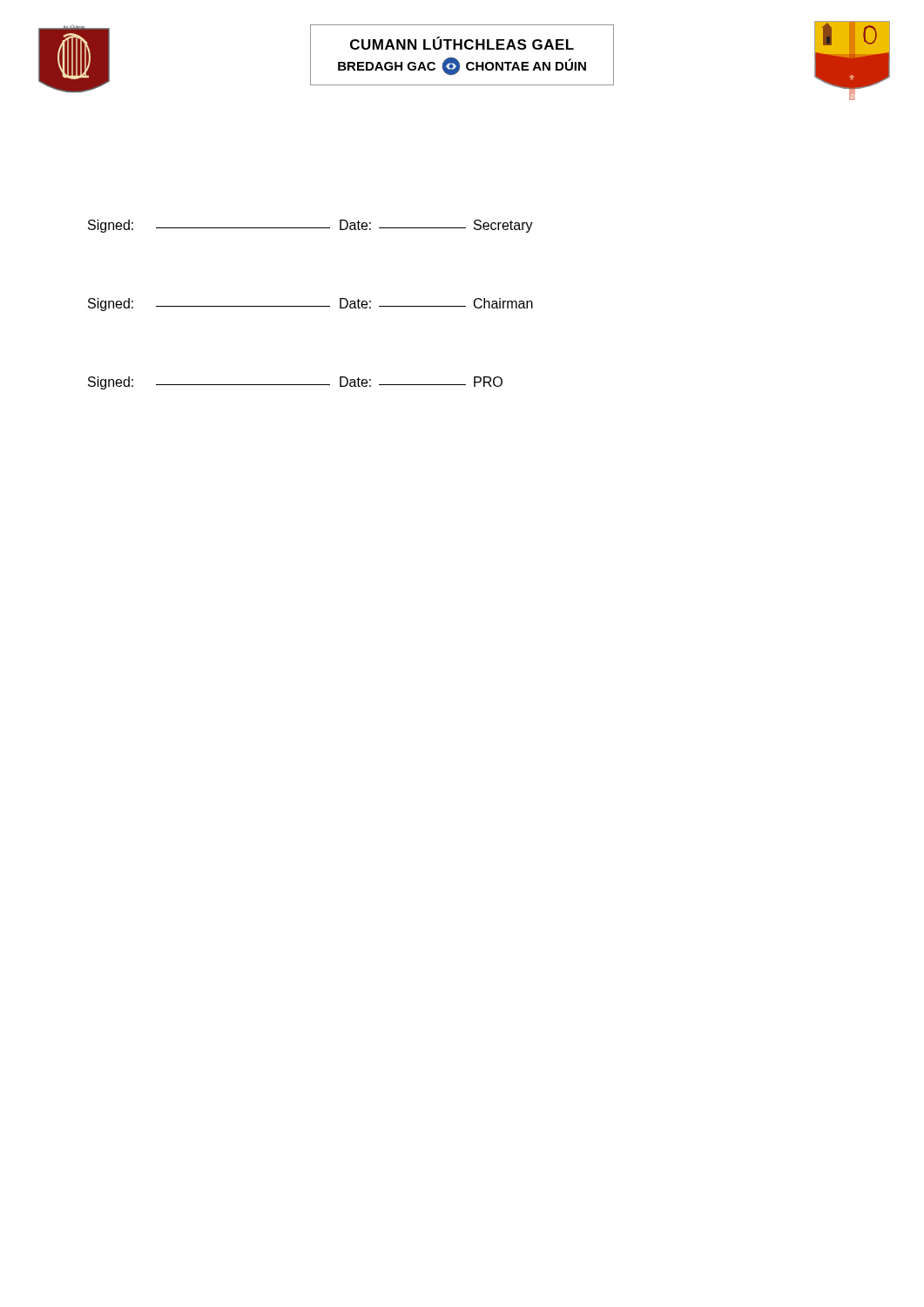Find the text with the text "Signed: Date: Chairman"
The width and height of the screenshot is (924, 1307).
(310, 304)
